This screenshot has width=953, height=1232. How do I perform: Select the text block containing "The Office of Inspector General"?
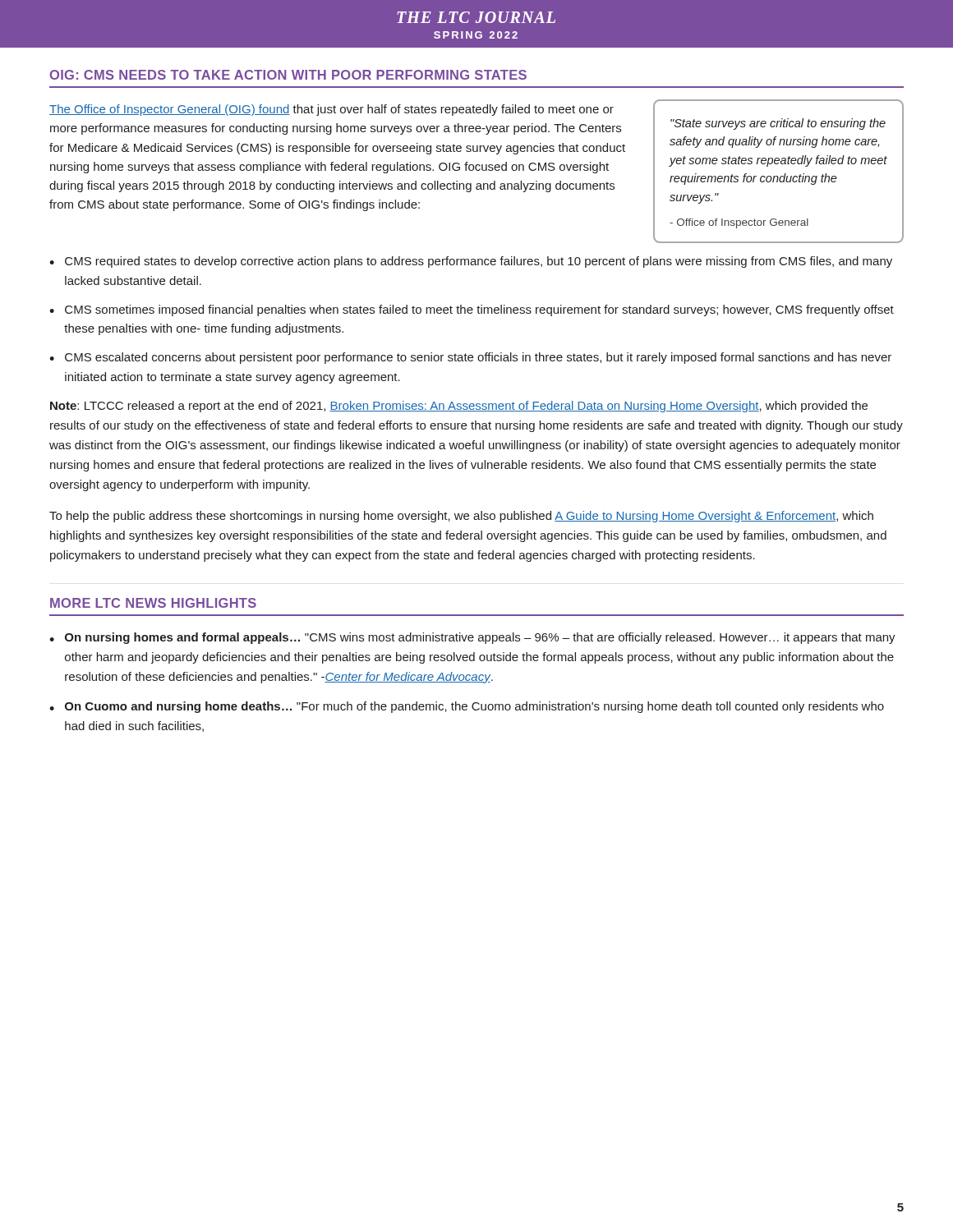pos(337,157)
